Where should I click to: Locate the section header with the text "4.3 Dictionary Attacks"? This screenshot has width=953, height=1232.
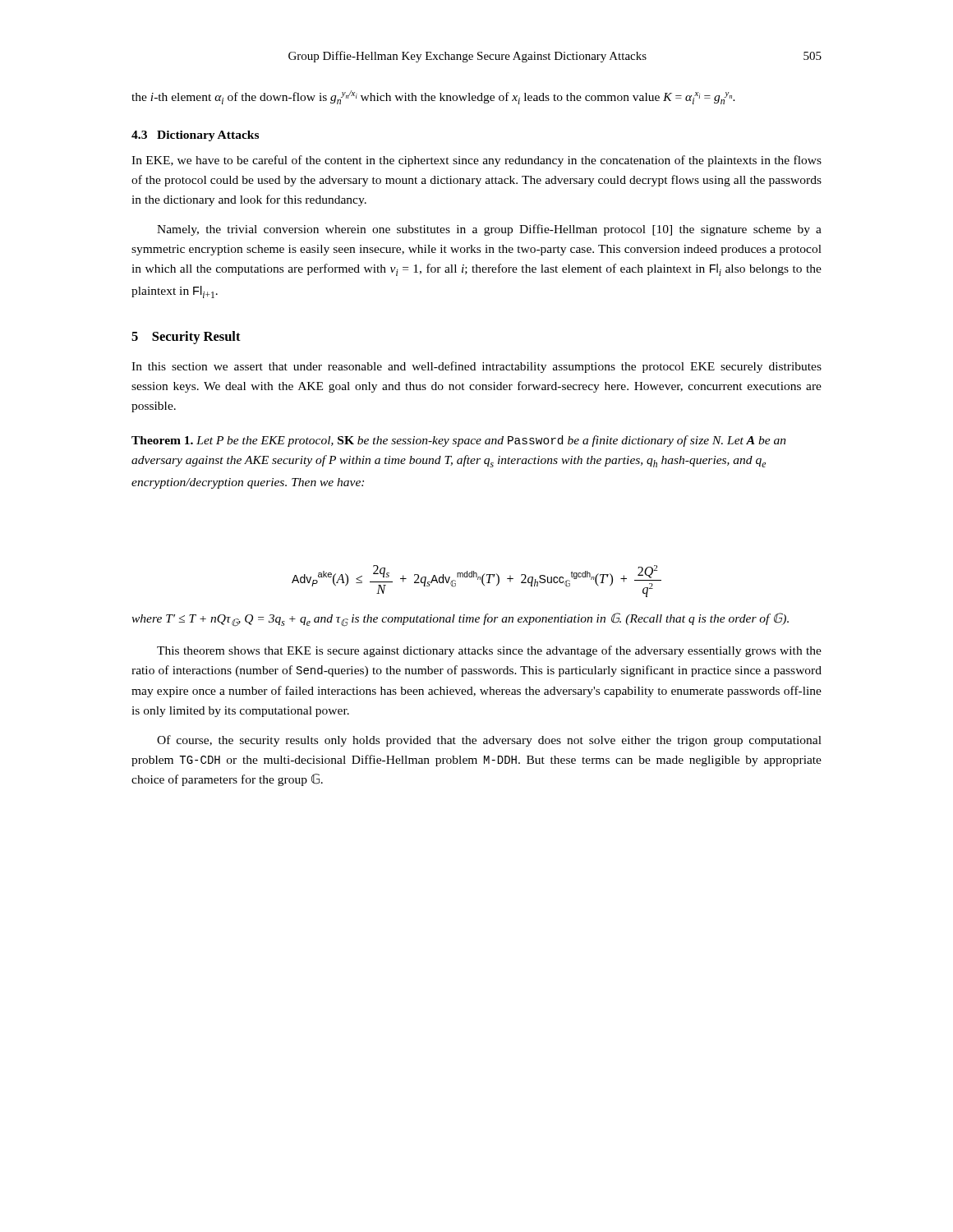(x=195, y=134)
